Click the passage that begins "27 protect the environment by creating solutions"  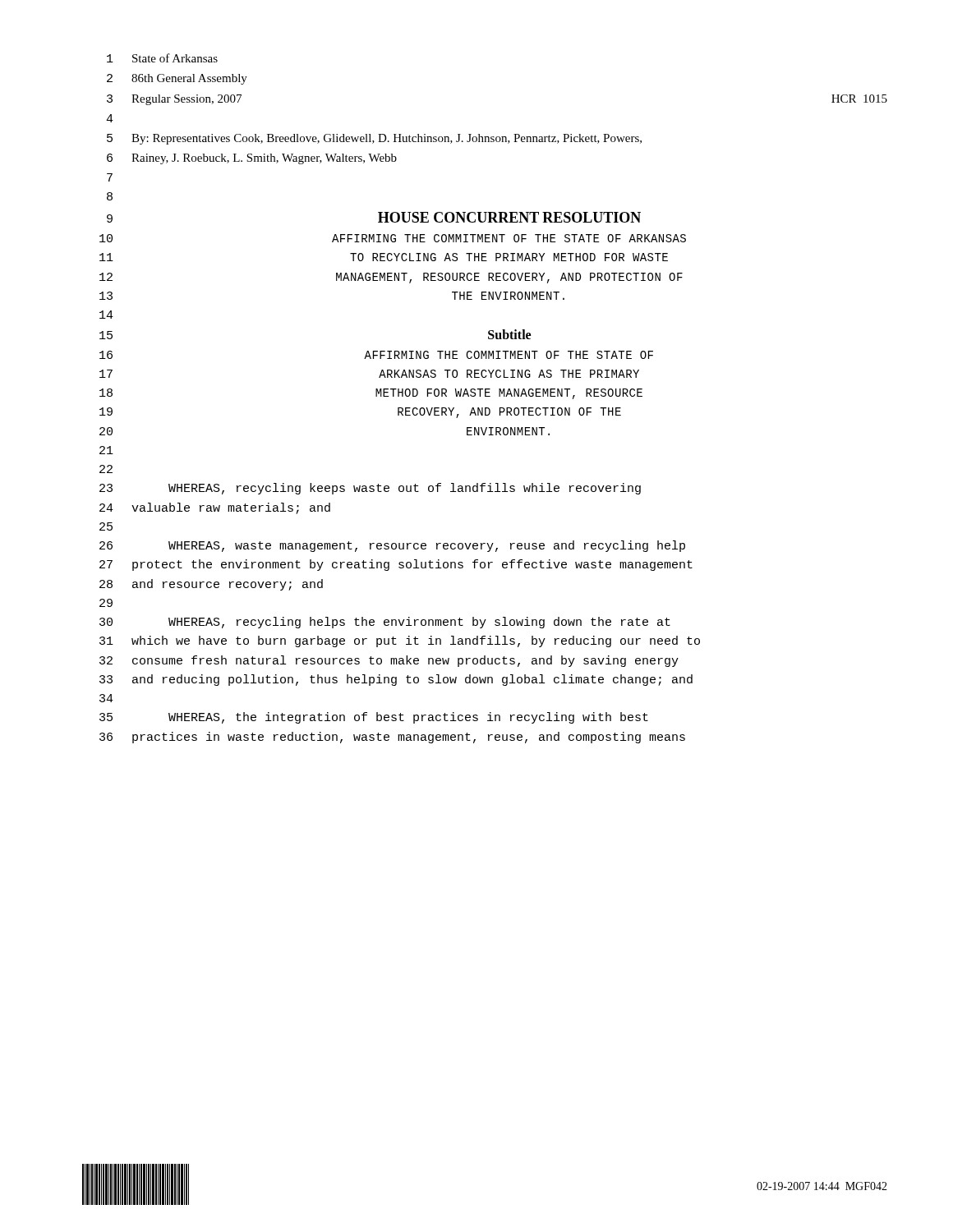point(485,566)
